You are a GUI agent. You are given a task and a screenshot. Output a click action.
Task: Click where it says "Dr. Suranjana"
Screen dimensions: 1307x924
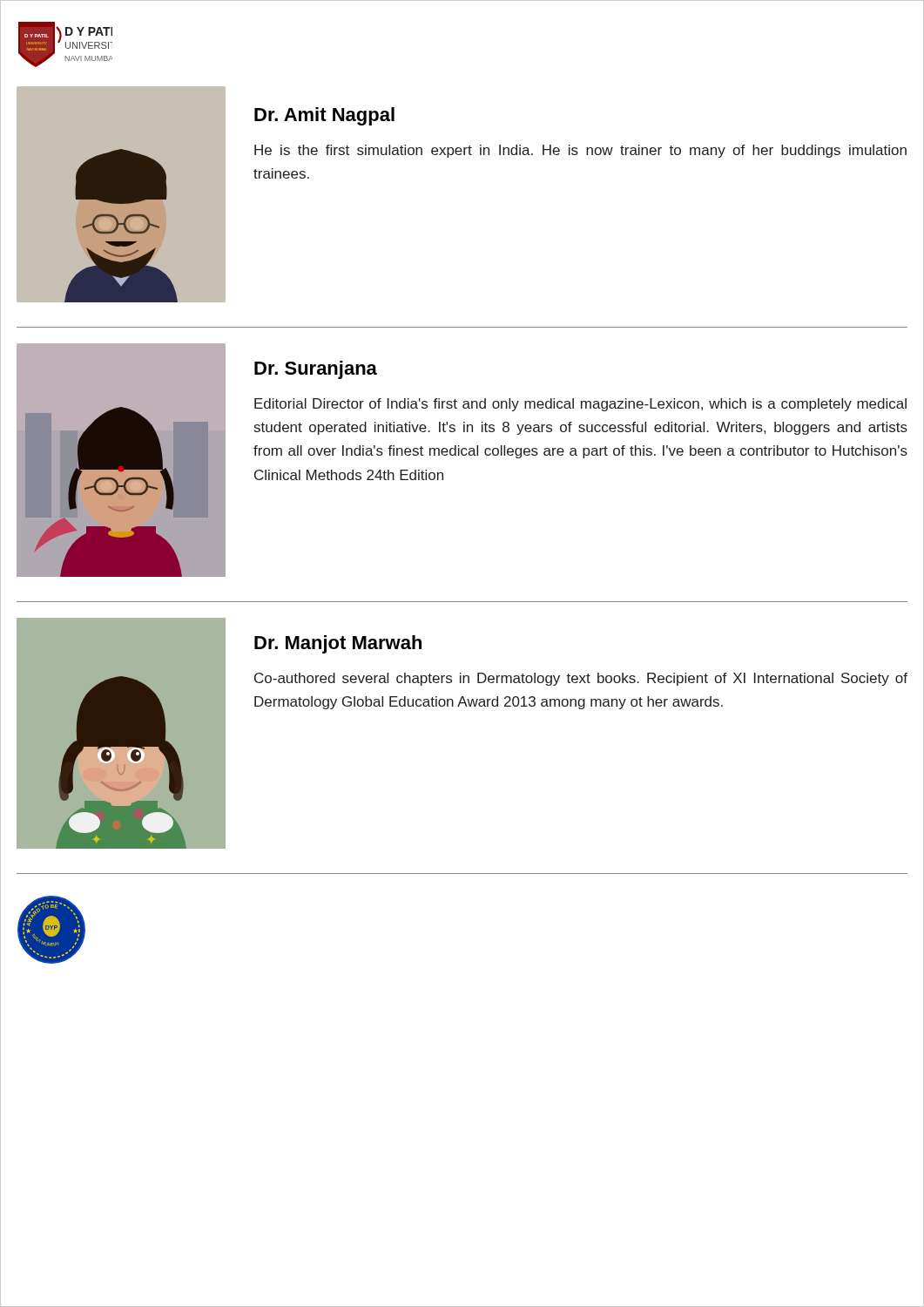click(x=315, y=368)
